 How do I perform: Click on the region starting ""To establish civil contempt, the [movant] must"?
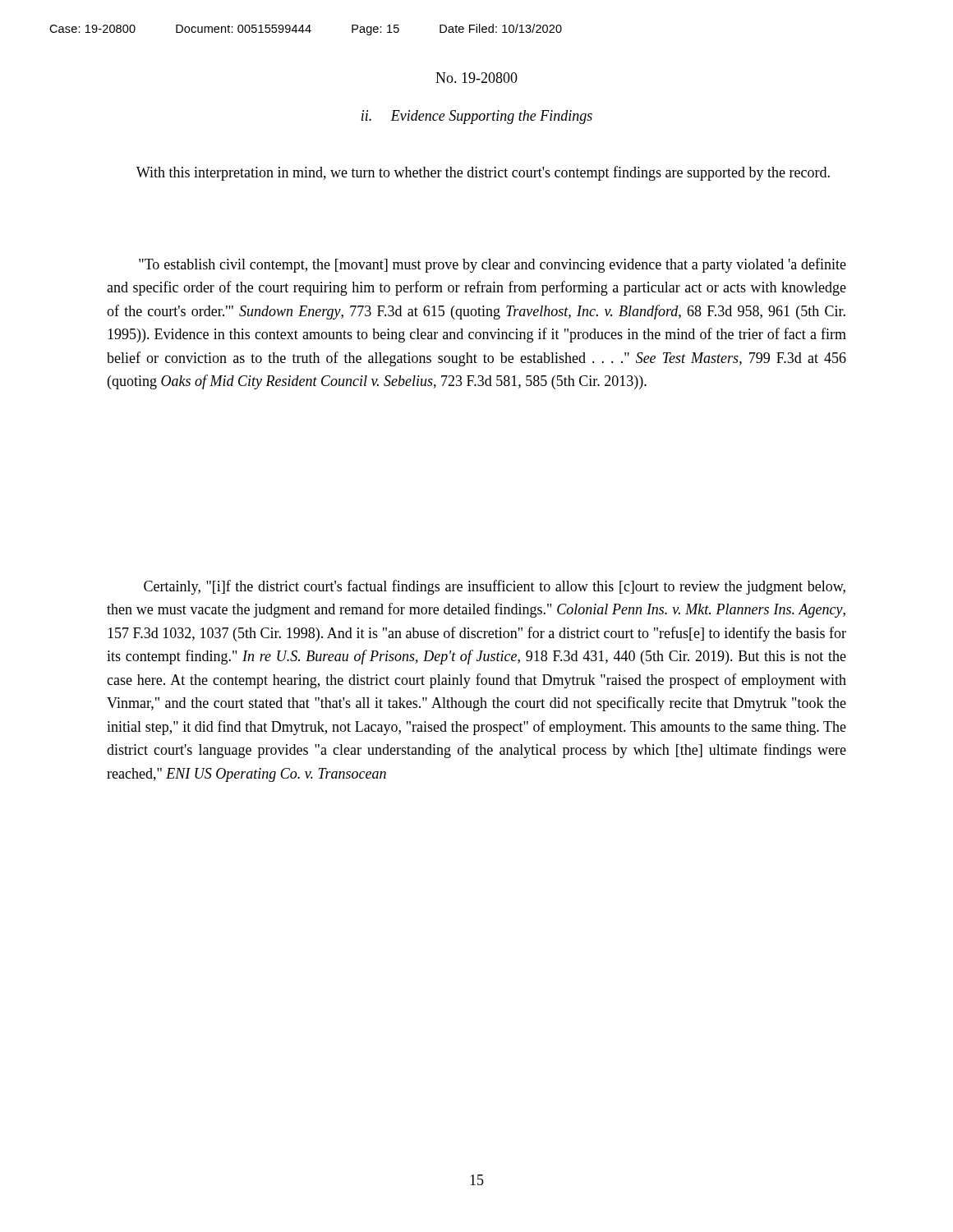476,323
